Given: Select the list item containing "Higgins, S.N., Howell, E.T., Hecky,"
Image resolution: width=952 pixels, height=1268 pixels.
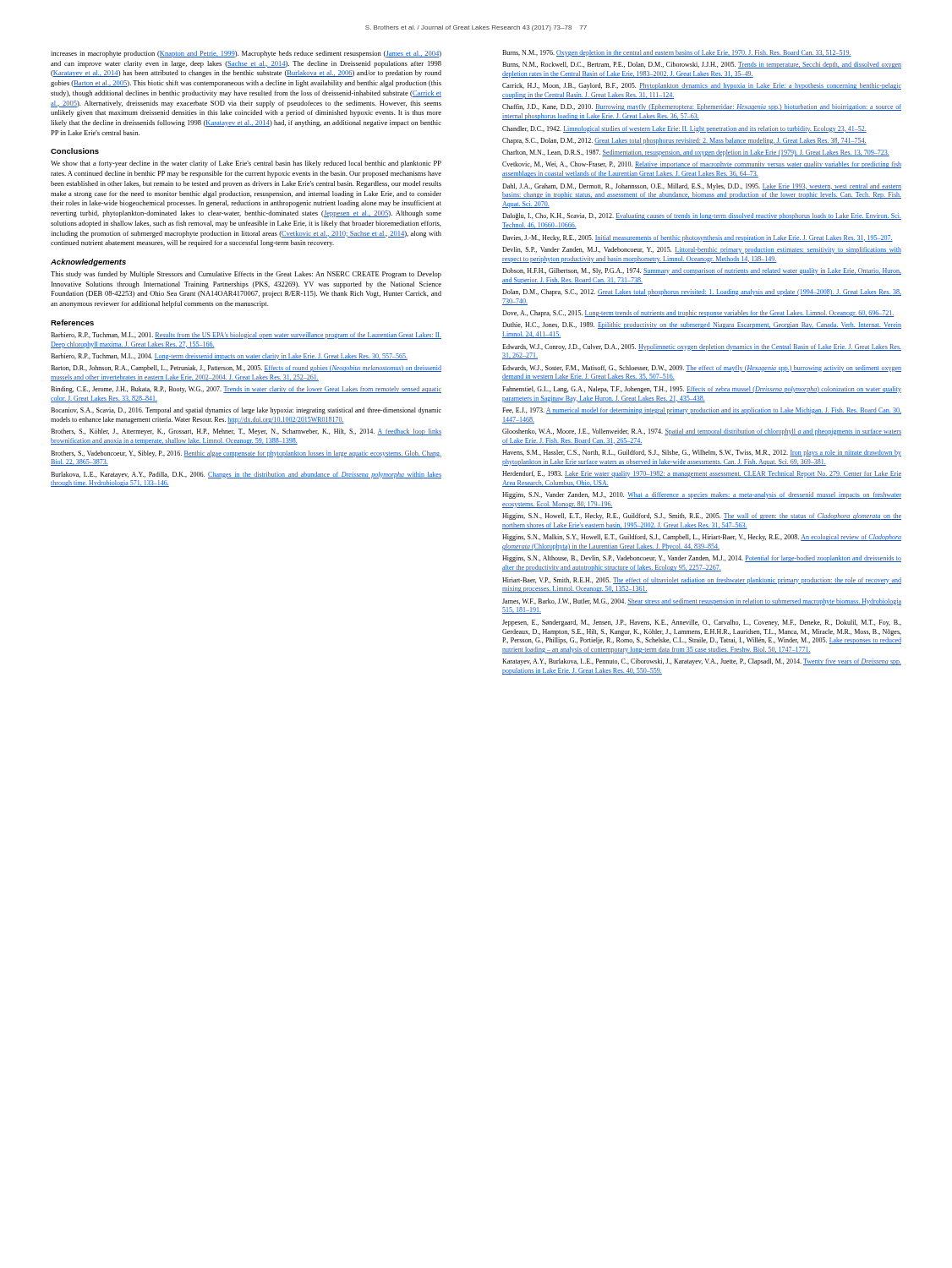Looking at the screenshot, I should tap(702, 521).
